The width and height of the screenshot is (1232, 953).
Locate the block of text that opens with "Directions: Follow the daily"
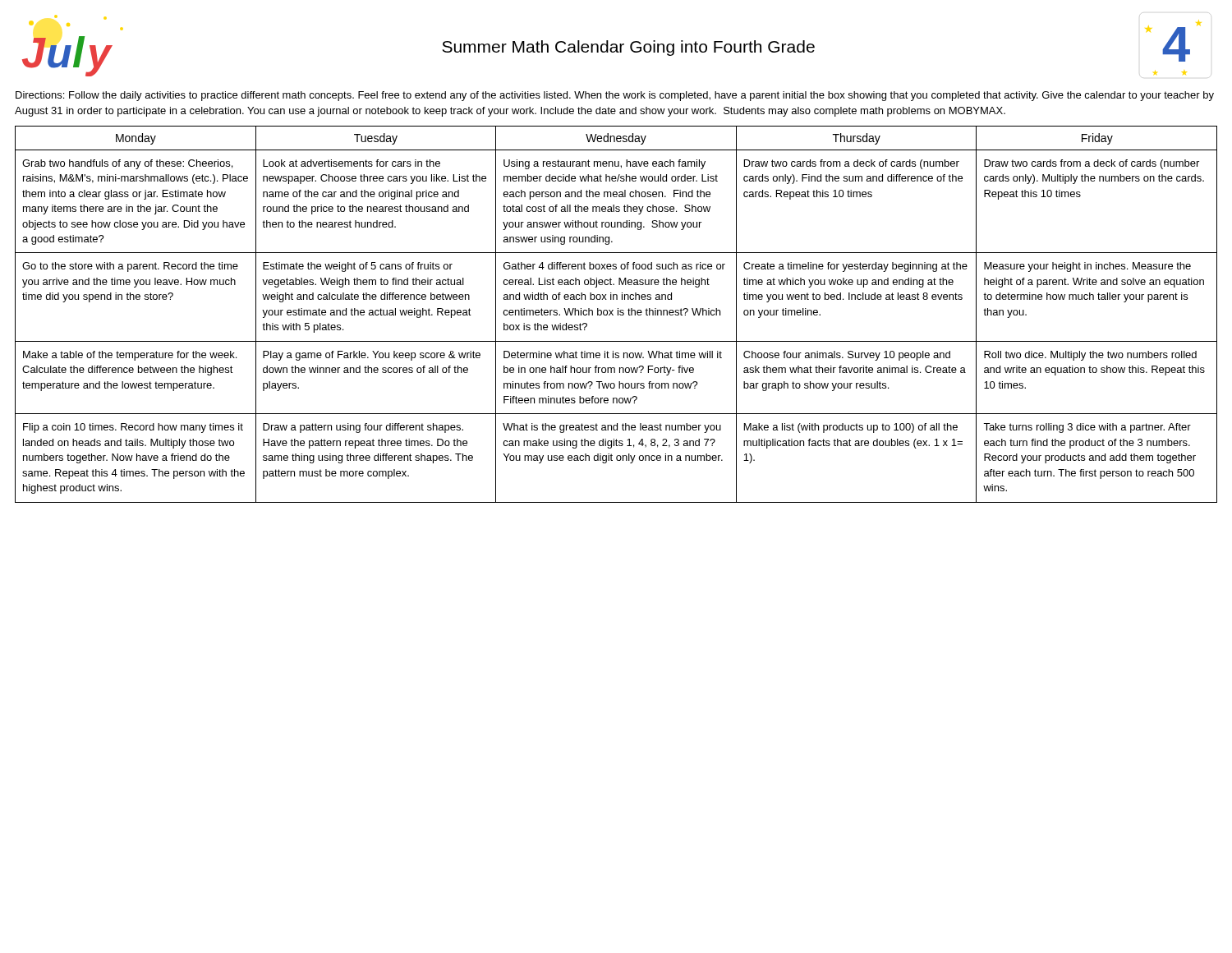(x=614, y=103)
